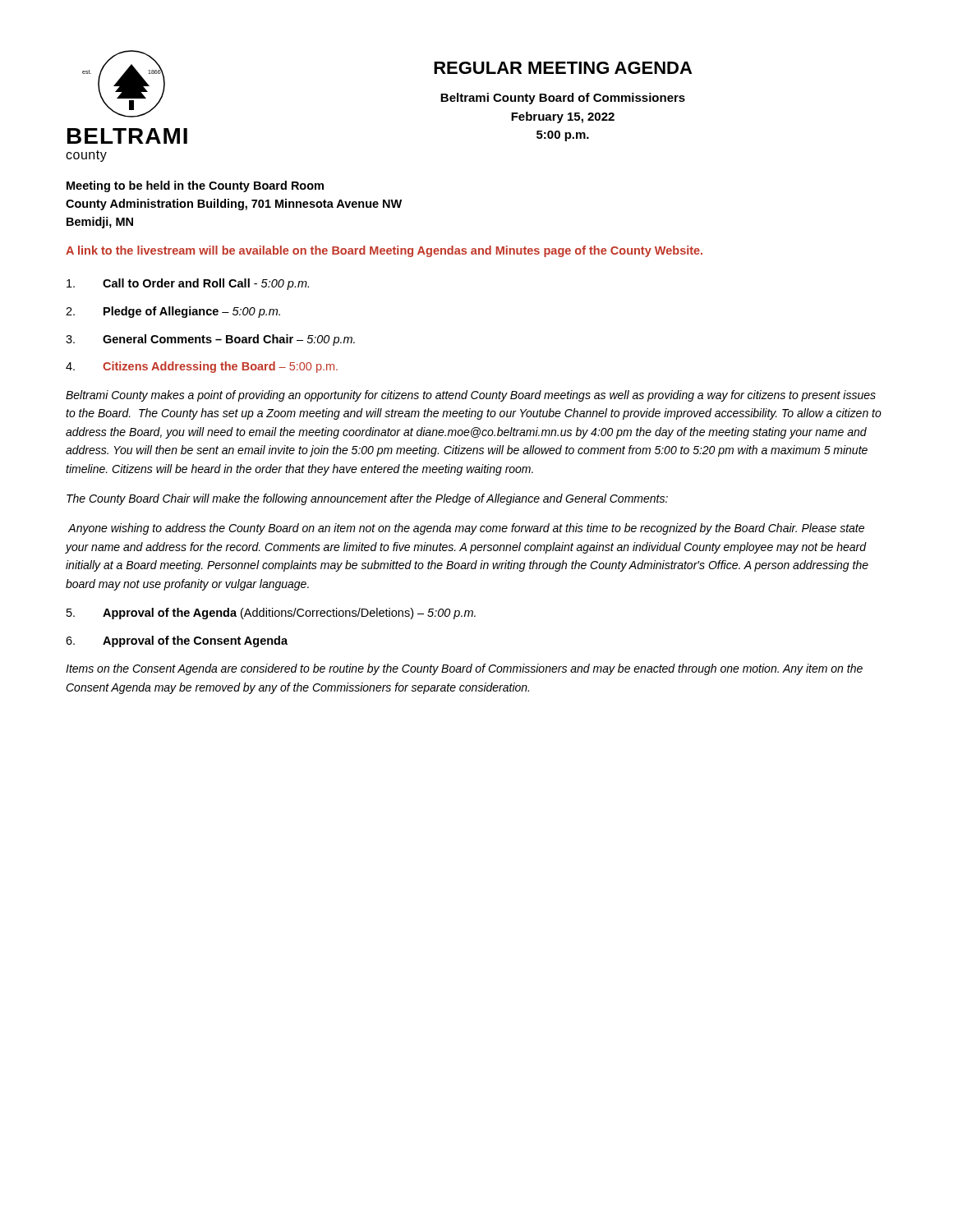The height and width of the screenshot is (1232, 953).
Task: Find the text block starting "Anyone wishing to address the County Board"
Action: [x=467, y=556]
